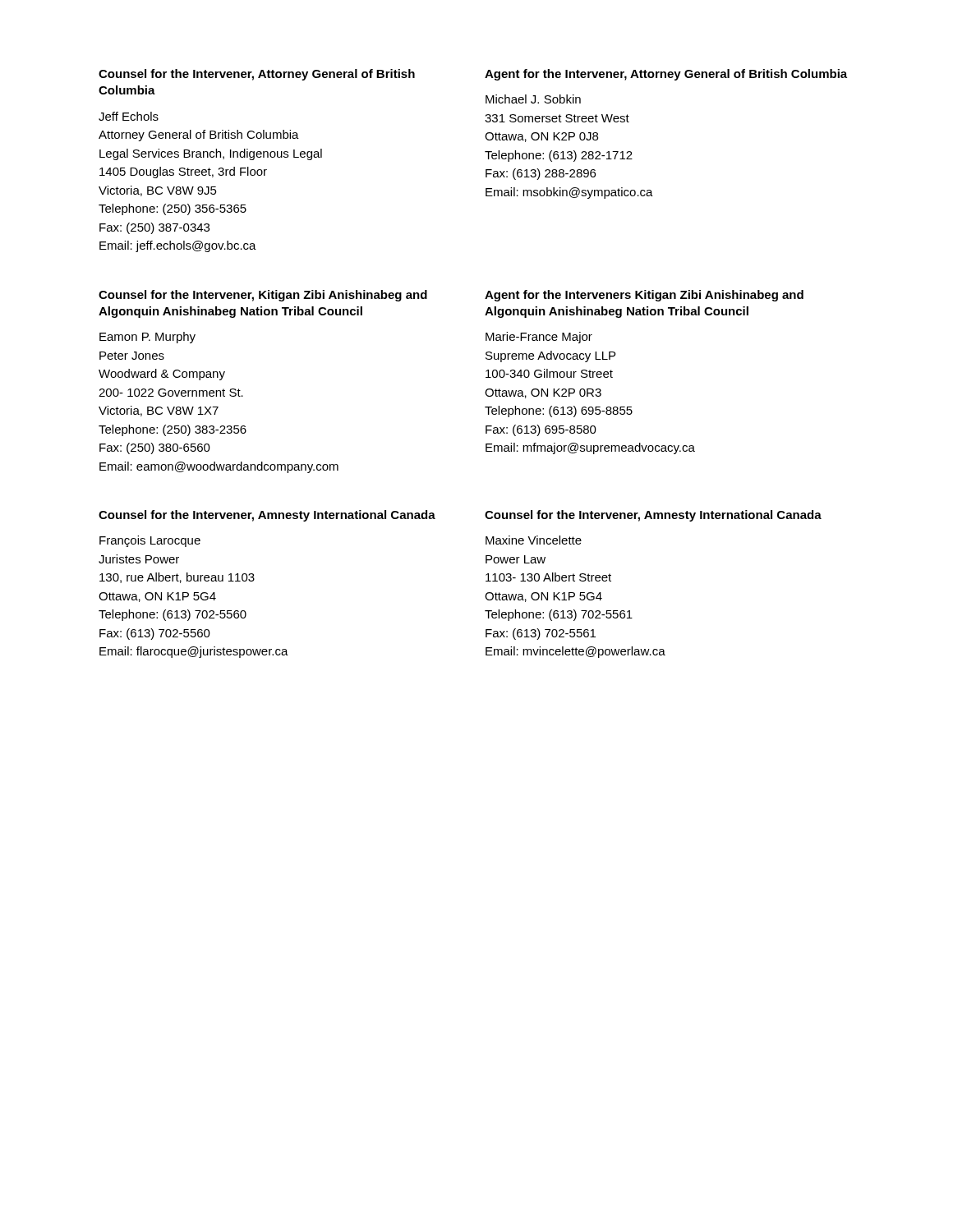The width and height of the screenshot is (953, 1232).
Task: Point to the section header beginning "Counsel for the Intervener, Kitigan Zibi"
Action: [x=263, y=302]
